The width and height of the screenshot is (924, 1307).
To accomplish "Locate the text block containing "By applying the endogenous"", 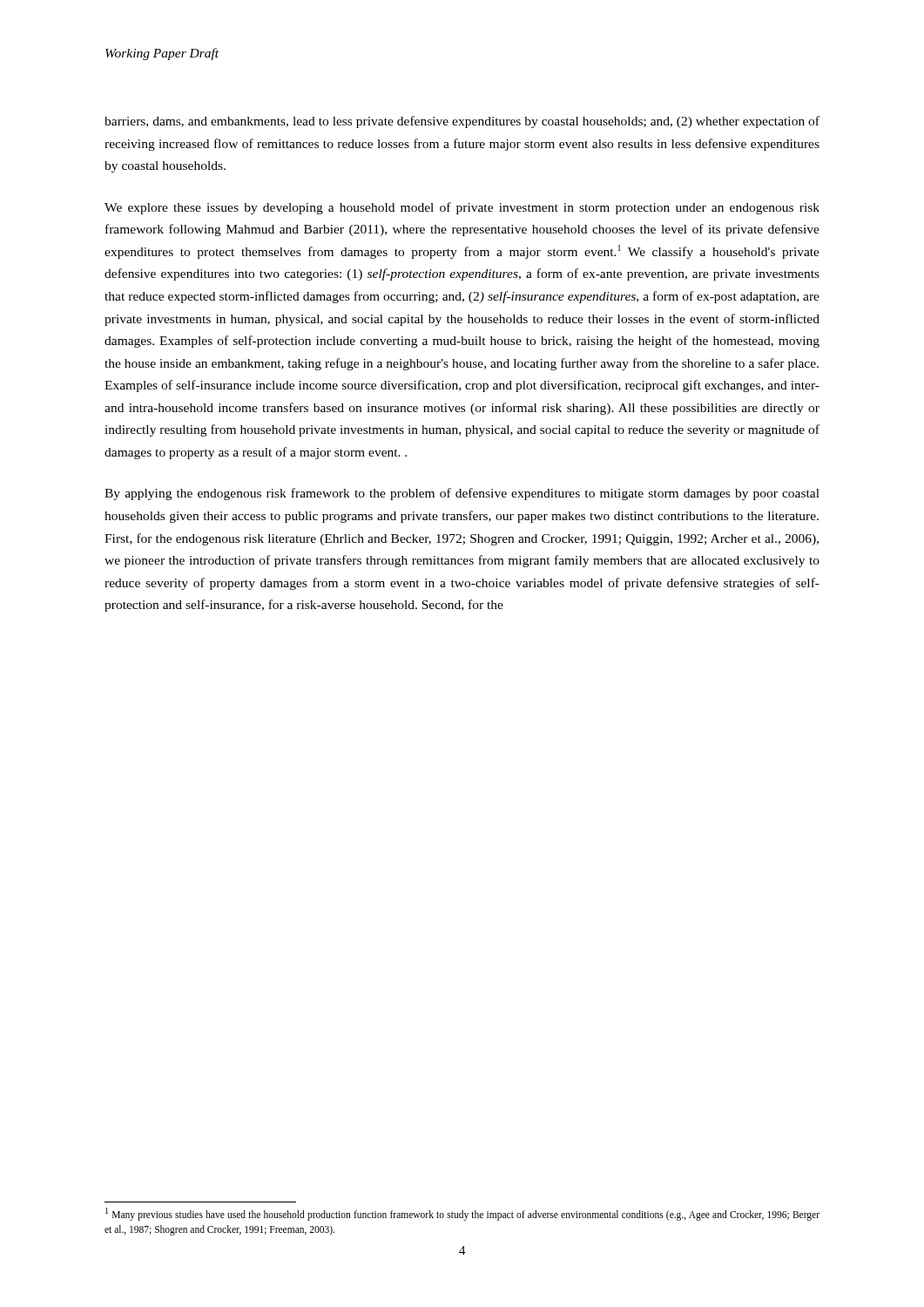I will pyautogui.click(x=462, y=549).
